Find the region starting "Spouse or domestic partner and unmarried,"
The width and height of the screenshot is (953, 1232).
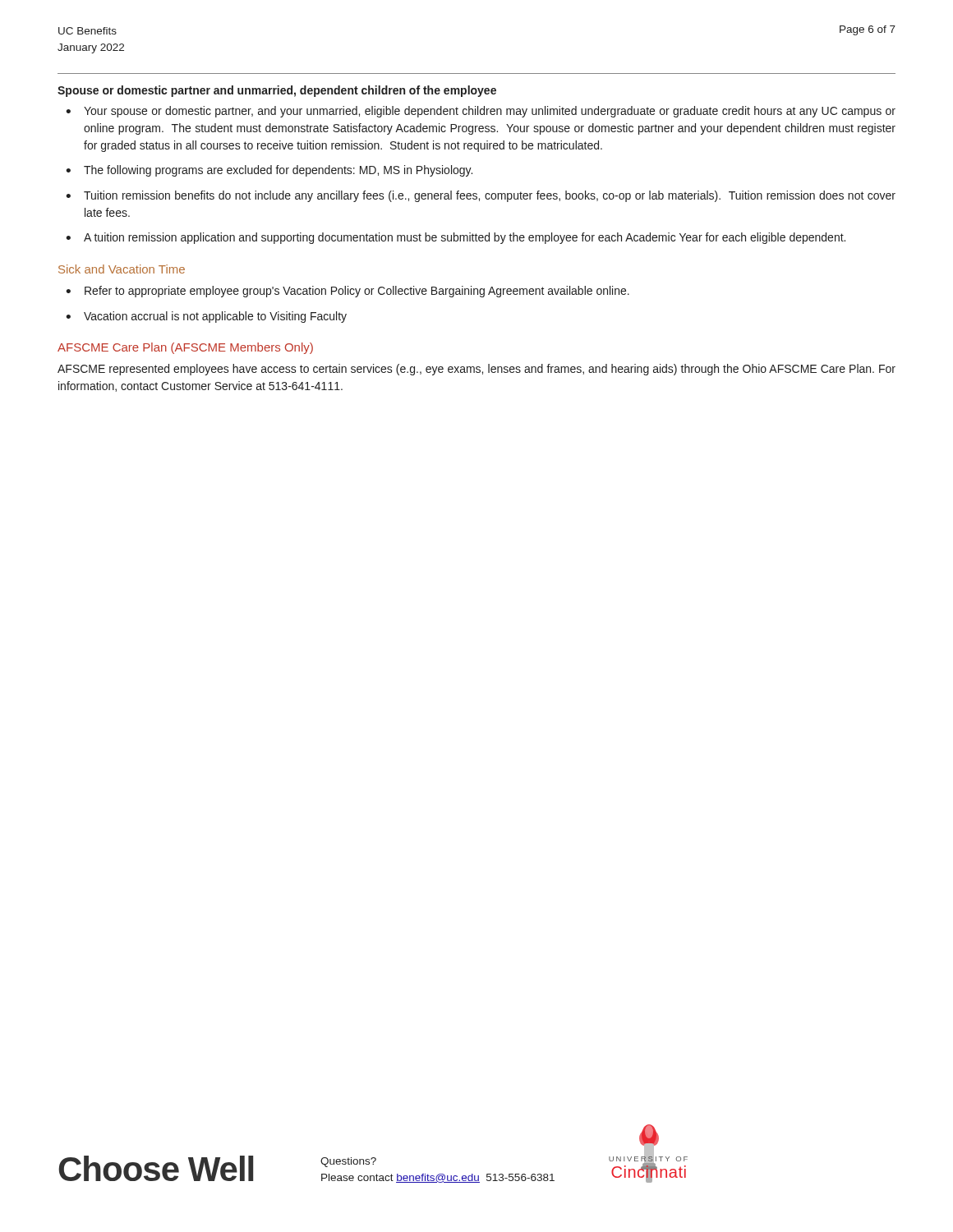tap(277, 90)
